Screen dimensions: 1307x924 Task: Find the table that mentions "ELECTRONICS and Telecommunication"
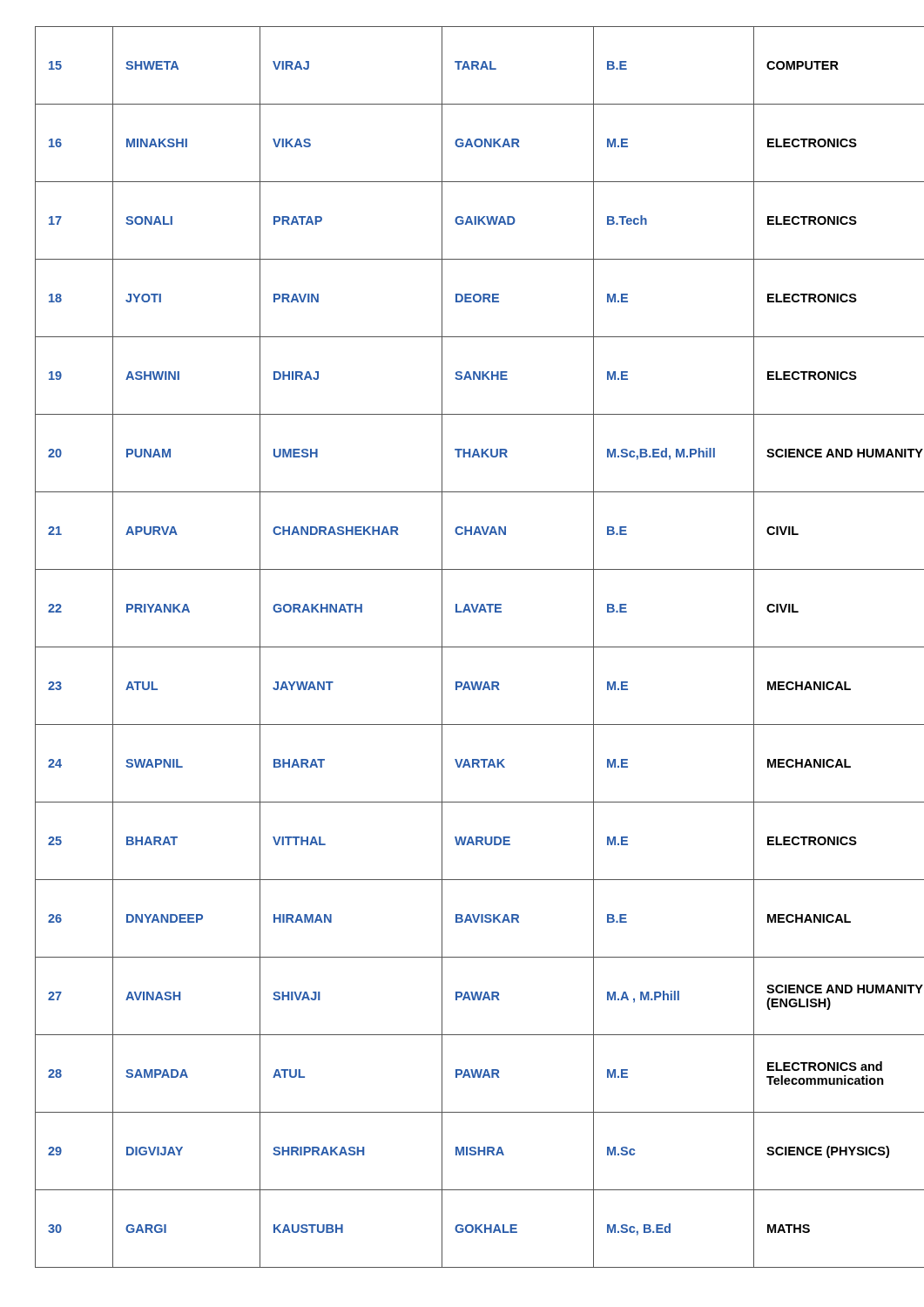(x=462, y=647)
